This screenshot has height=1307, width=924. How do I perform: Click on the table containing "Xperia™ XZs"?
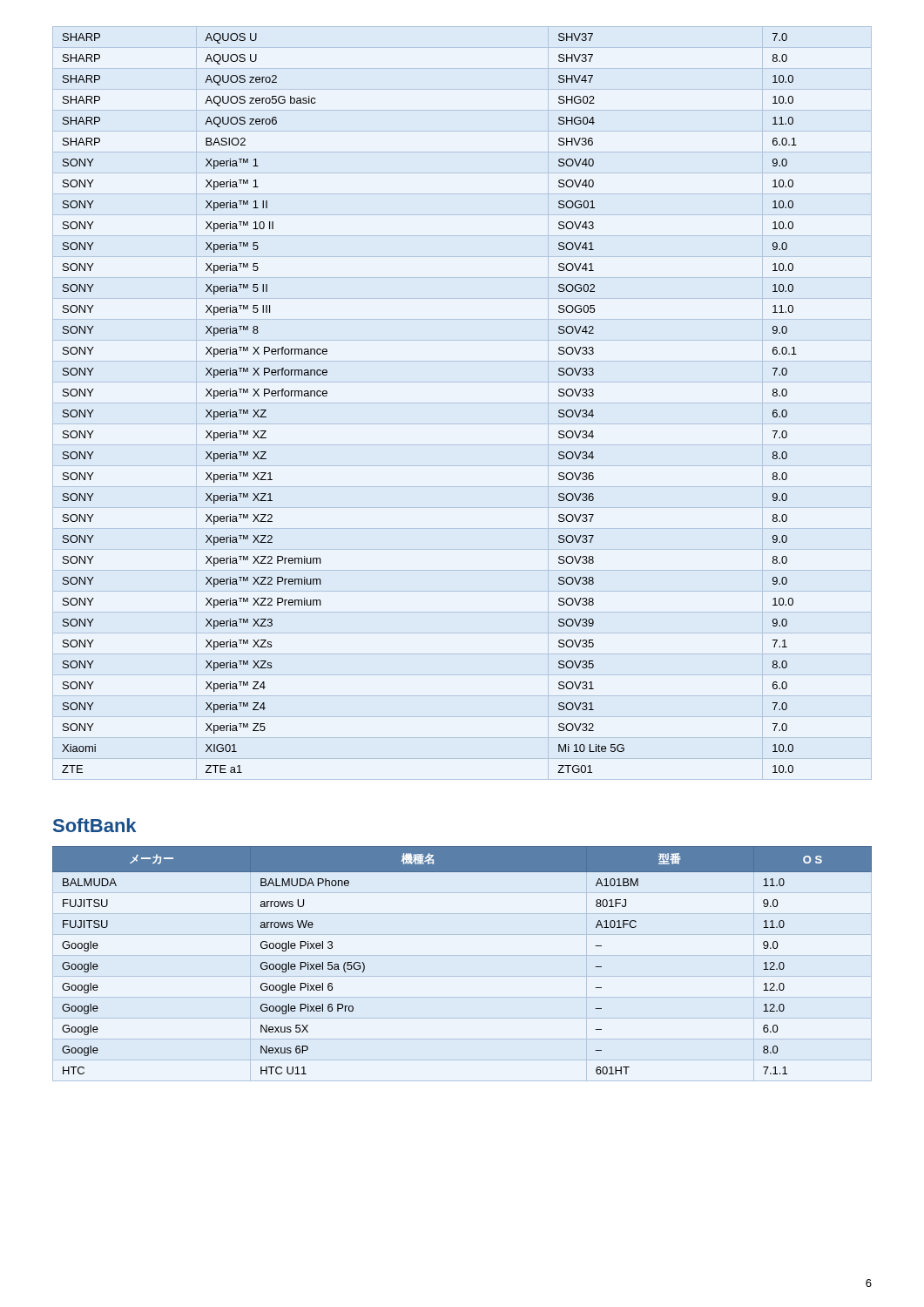pos(462,403)
